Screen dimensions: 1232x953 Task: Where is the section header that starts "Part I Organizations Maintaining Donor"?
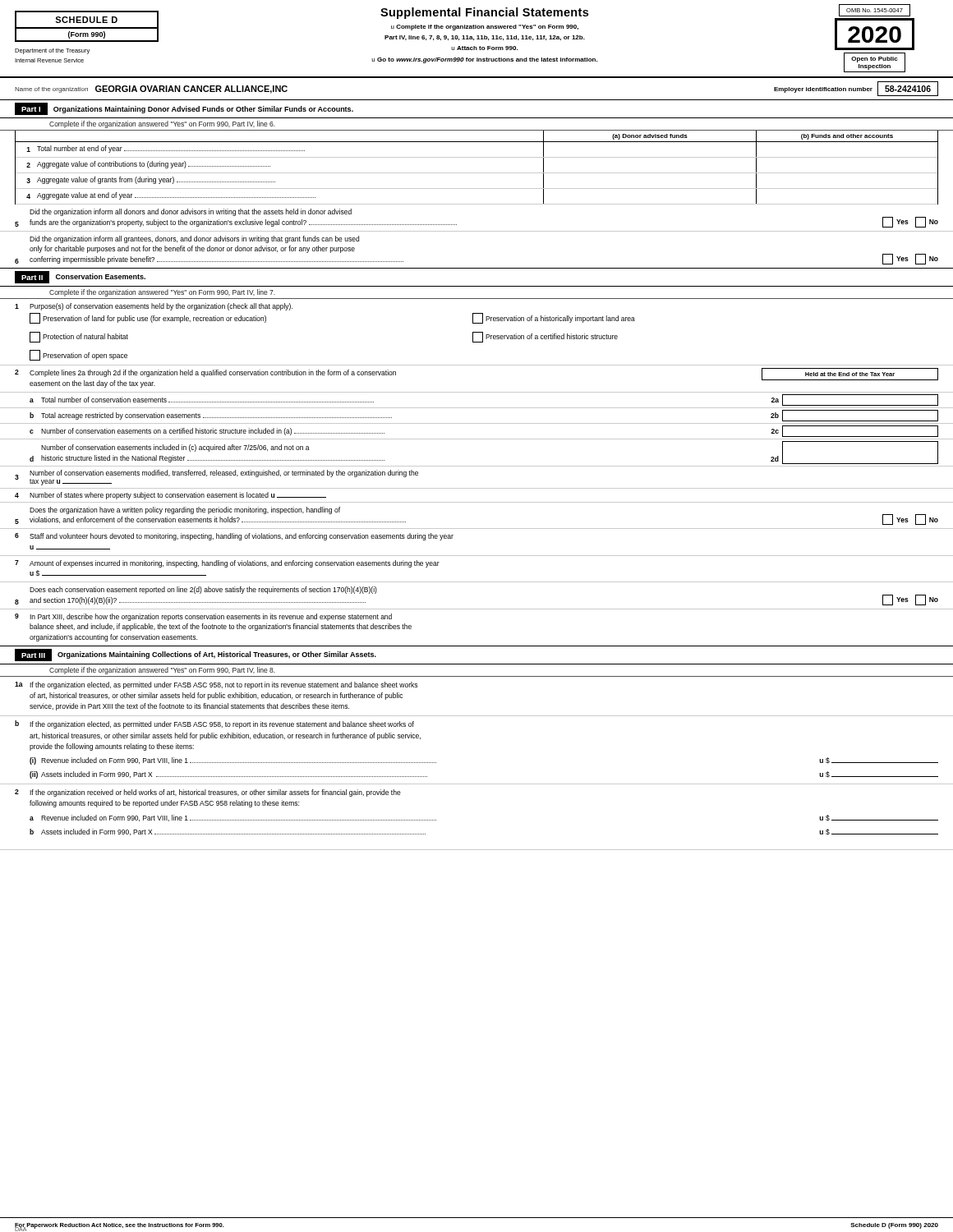[x=184, y=109]
